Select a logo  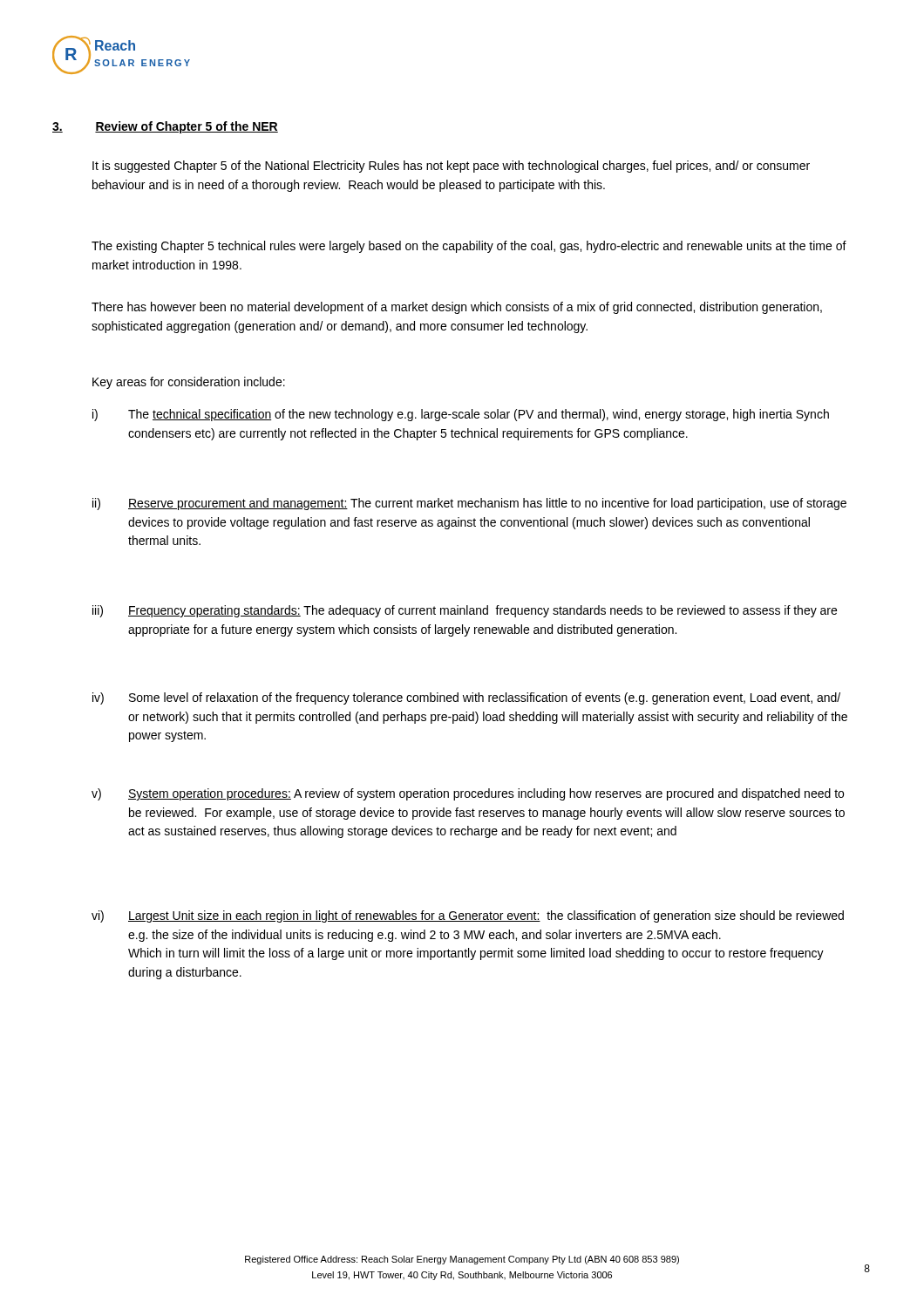coord(122,56)
